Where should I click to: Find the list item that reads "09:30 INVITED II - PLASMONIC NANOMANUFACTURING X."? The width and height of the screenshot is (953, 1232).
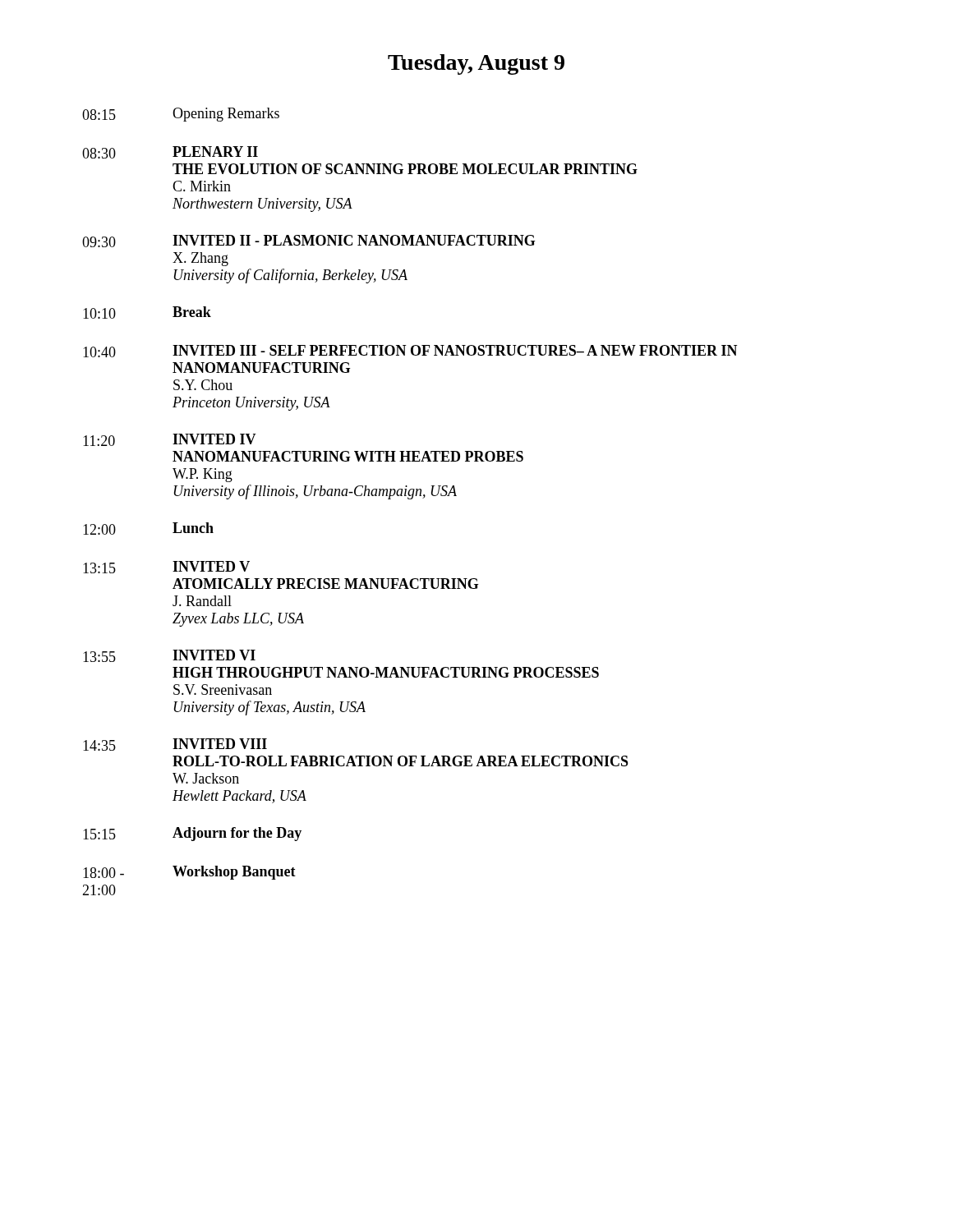(309, 241)
